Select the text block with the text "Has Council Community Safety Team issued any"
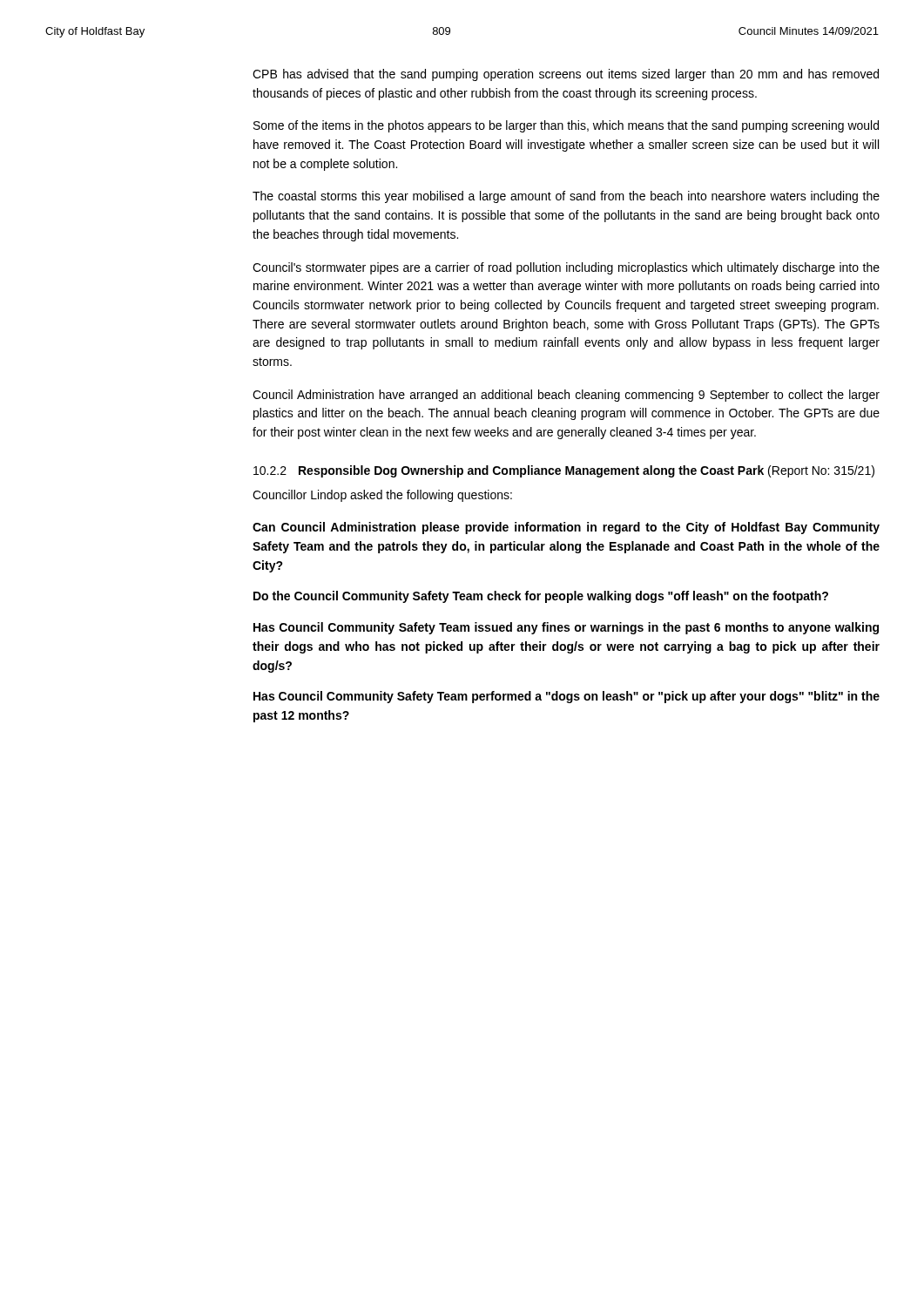This screenshot has height=1307, width=924. pos(566,646)
